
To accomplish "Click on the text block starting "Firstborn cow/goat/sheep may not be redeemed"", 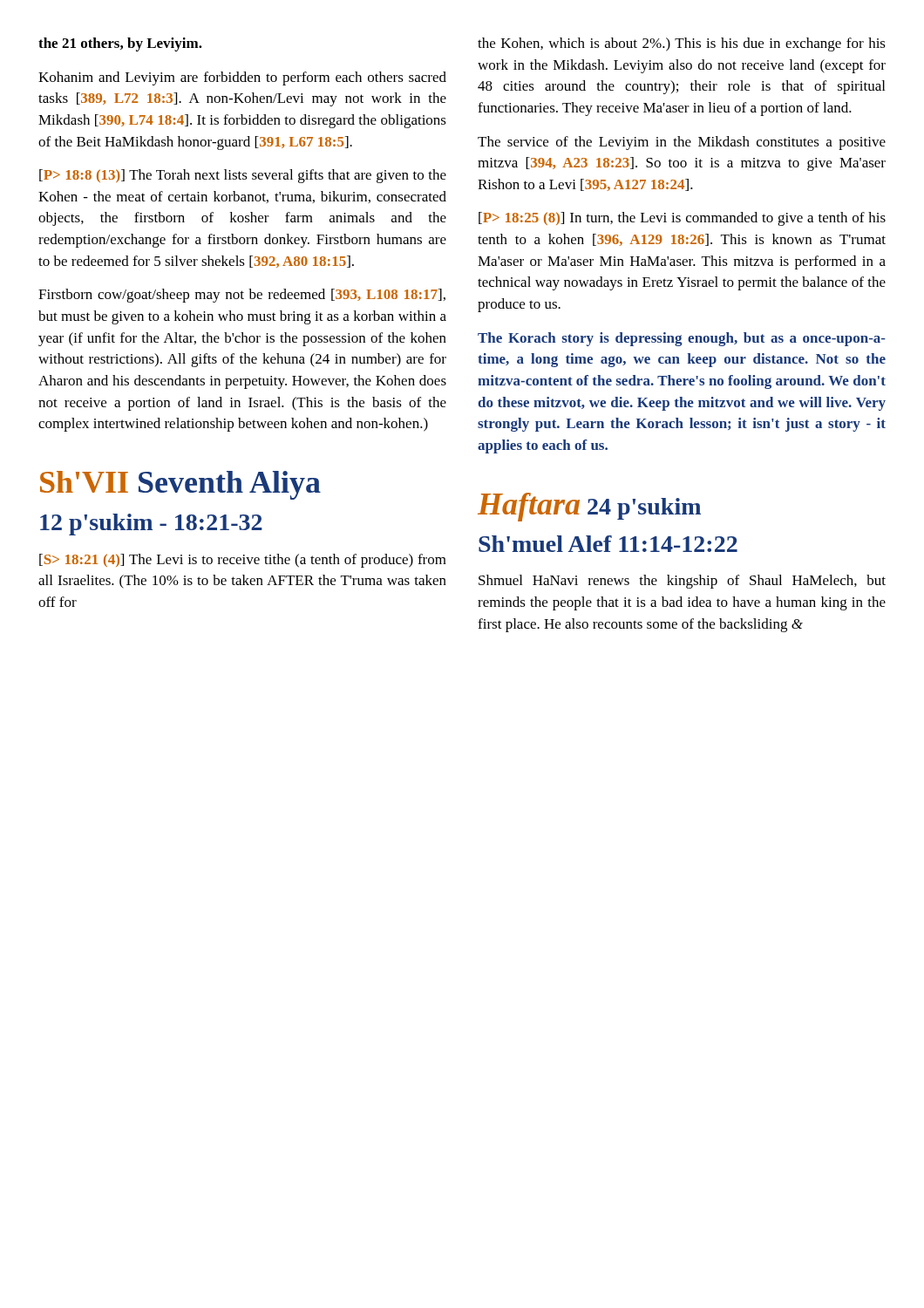I will pos(242,359).
